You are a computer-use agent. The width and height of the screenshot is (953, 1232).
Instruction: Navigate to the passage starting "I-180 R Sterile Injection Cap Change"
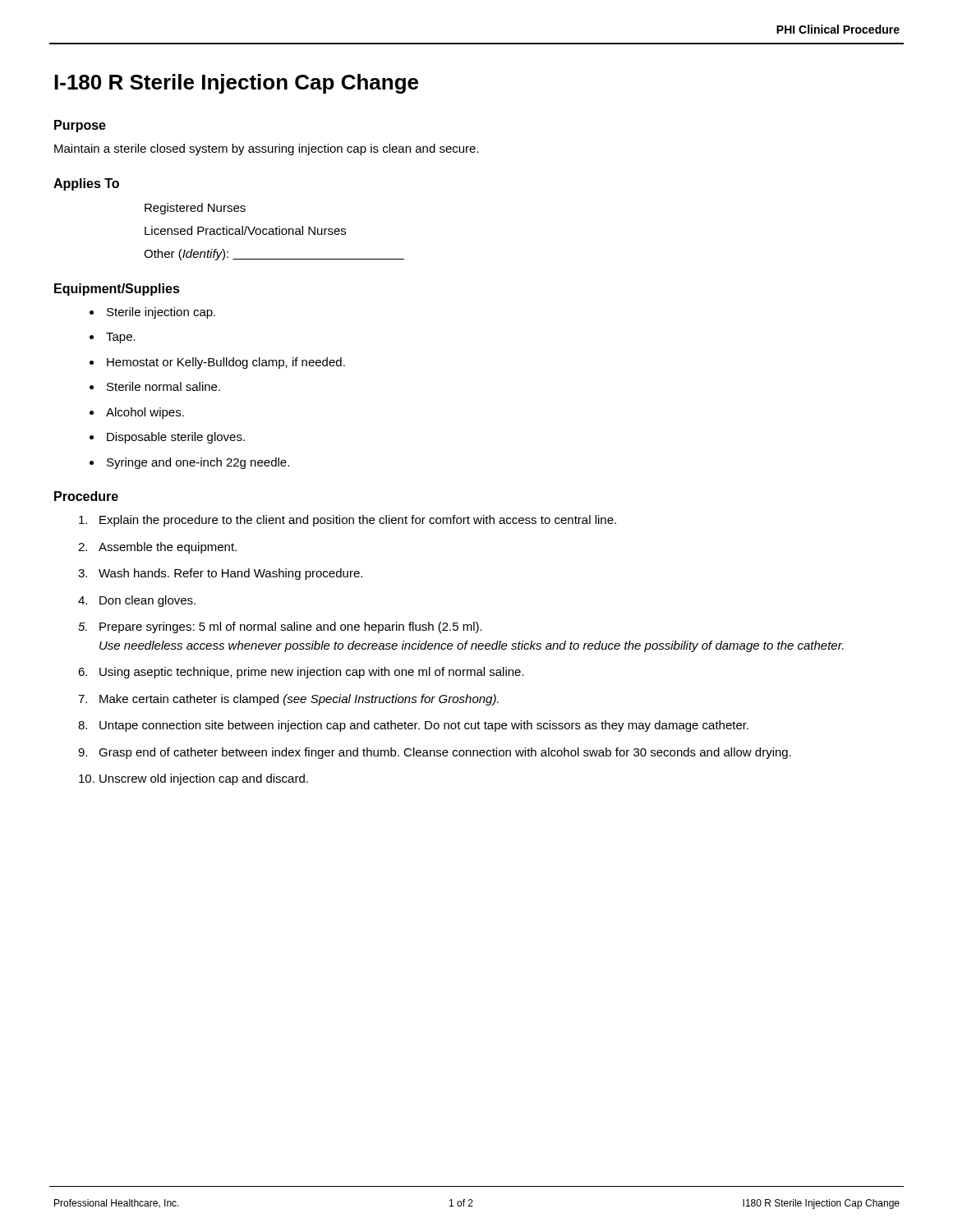pyautogui.click(x=236, y=82)
